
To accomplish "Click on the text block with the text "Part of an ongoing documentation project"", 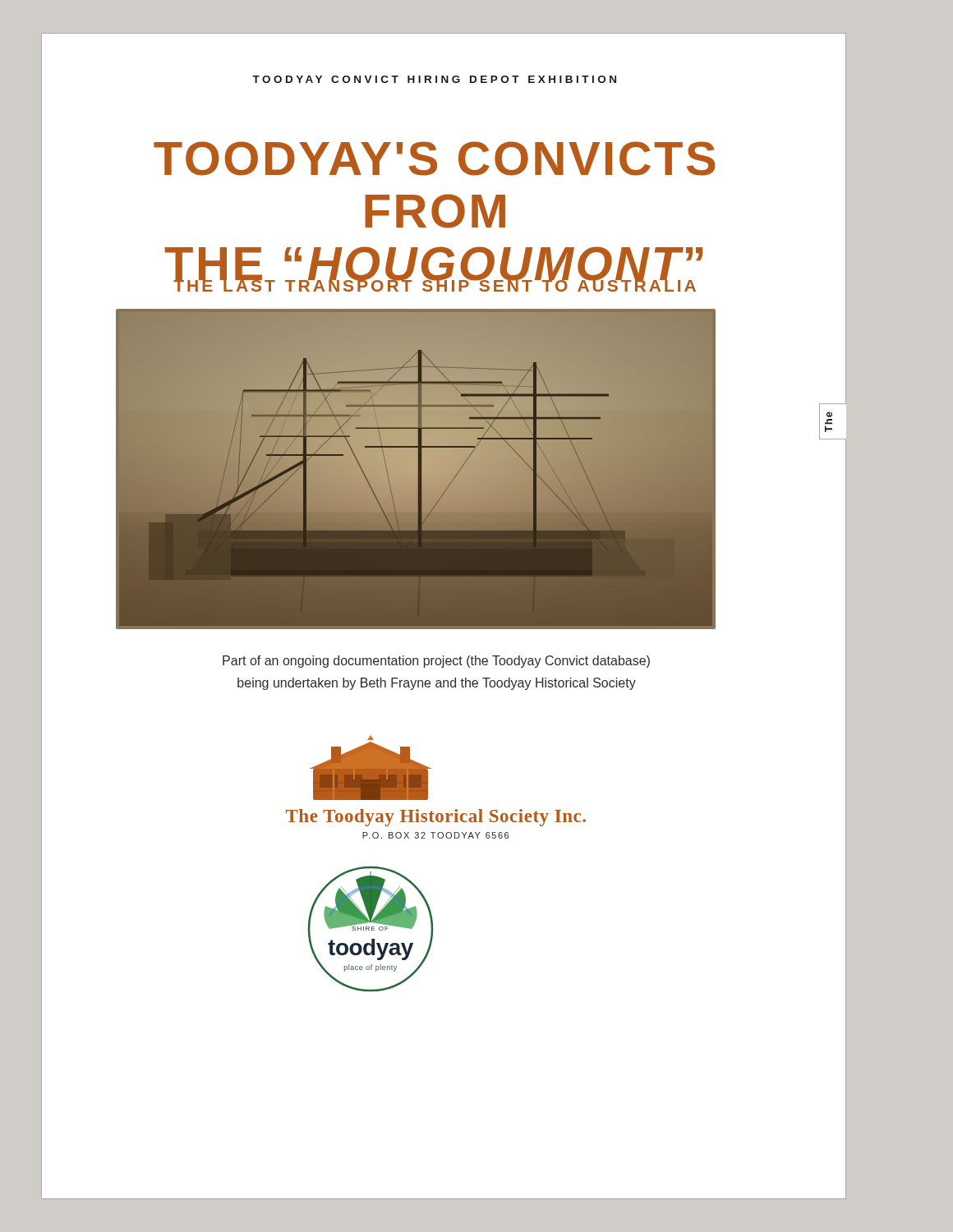I will (x=436, y=672).
